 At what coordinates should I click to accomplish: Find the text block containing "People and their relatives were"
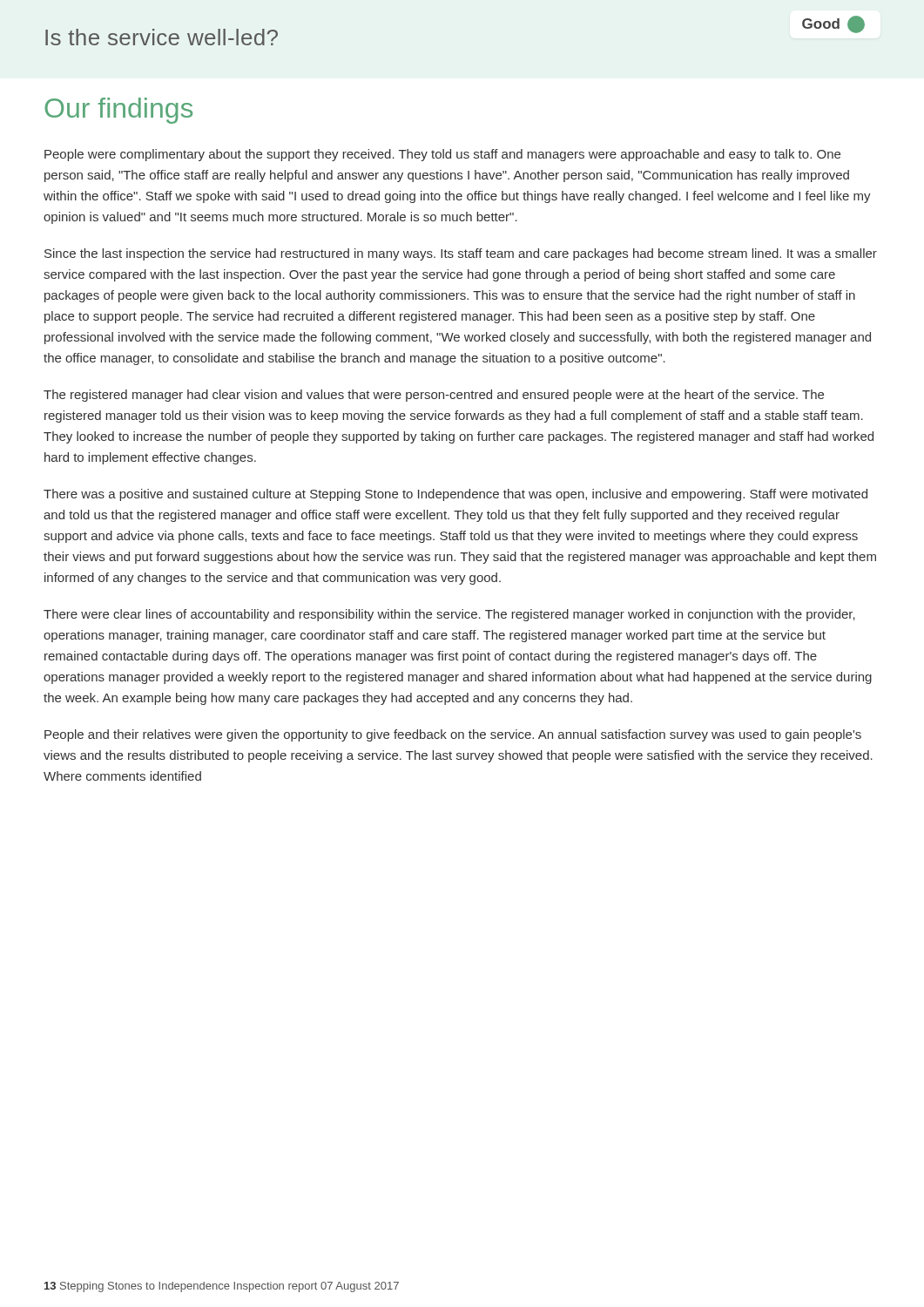click(458, 755)
